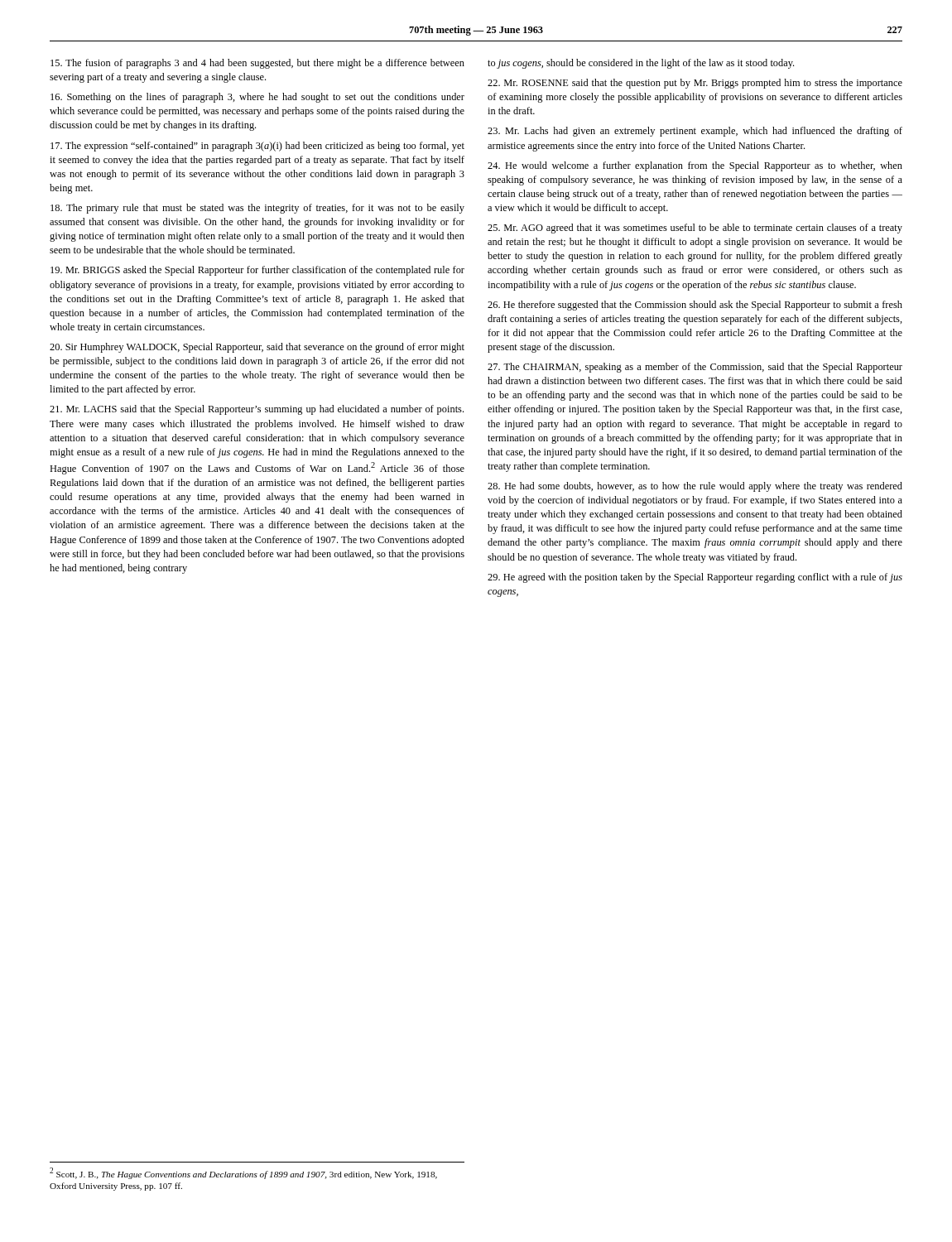Find the text block containing "He would welcome a"
The height and width of the screenshot is (1242, 952).
point(695,187)
